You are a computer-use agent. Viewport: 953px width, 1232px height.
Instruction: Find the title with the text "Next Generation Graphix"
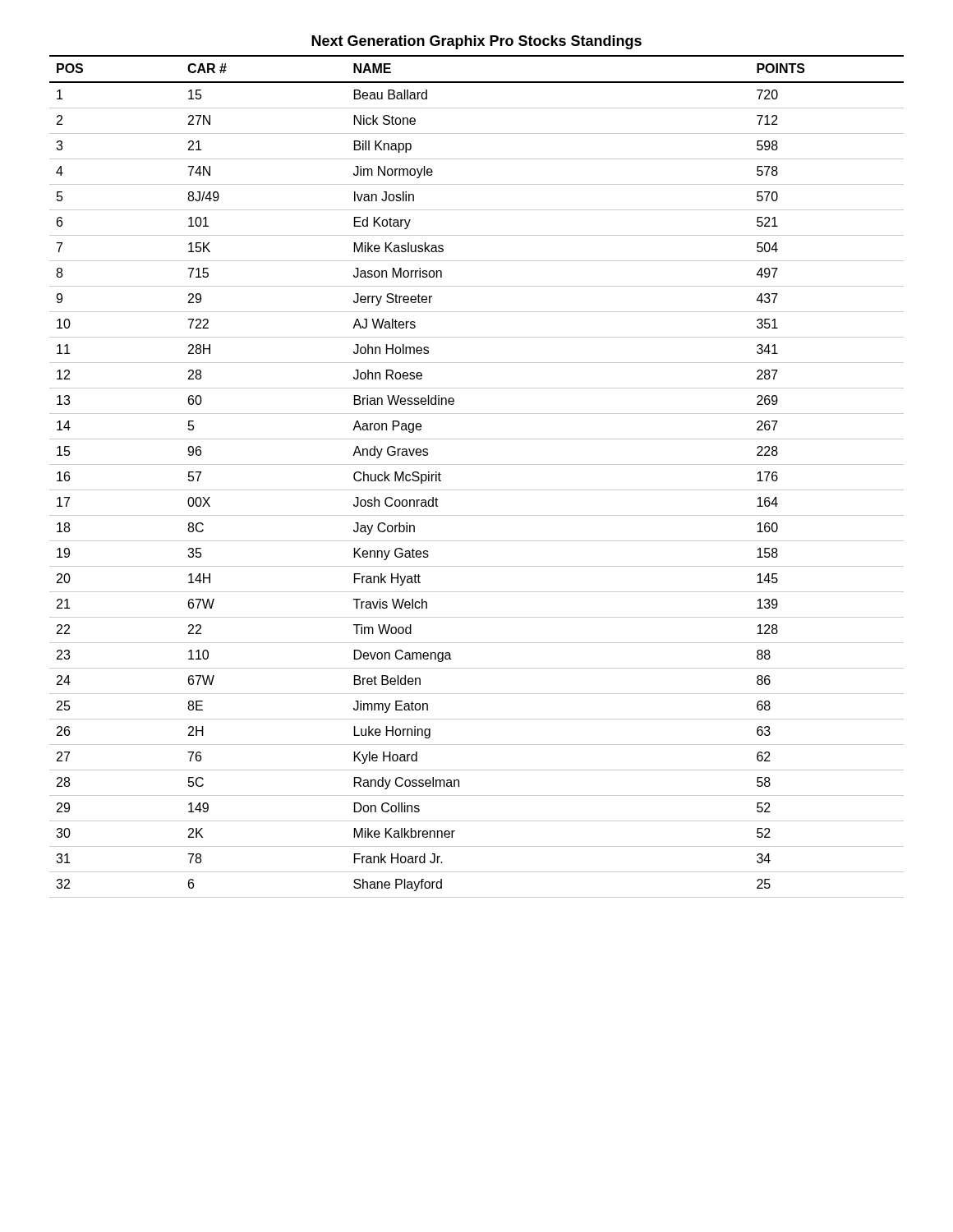[x=476, y=41]
